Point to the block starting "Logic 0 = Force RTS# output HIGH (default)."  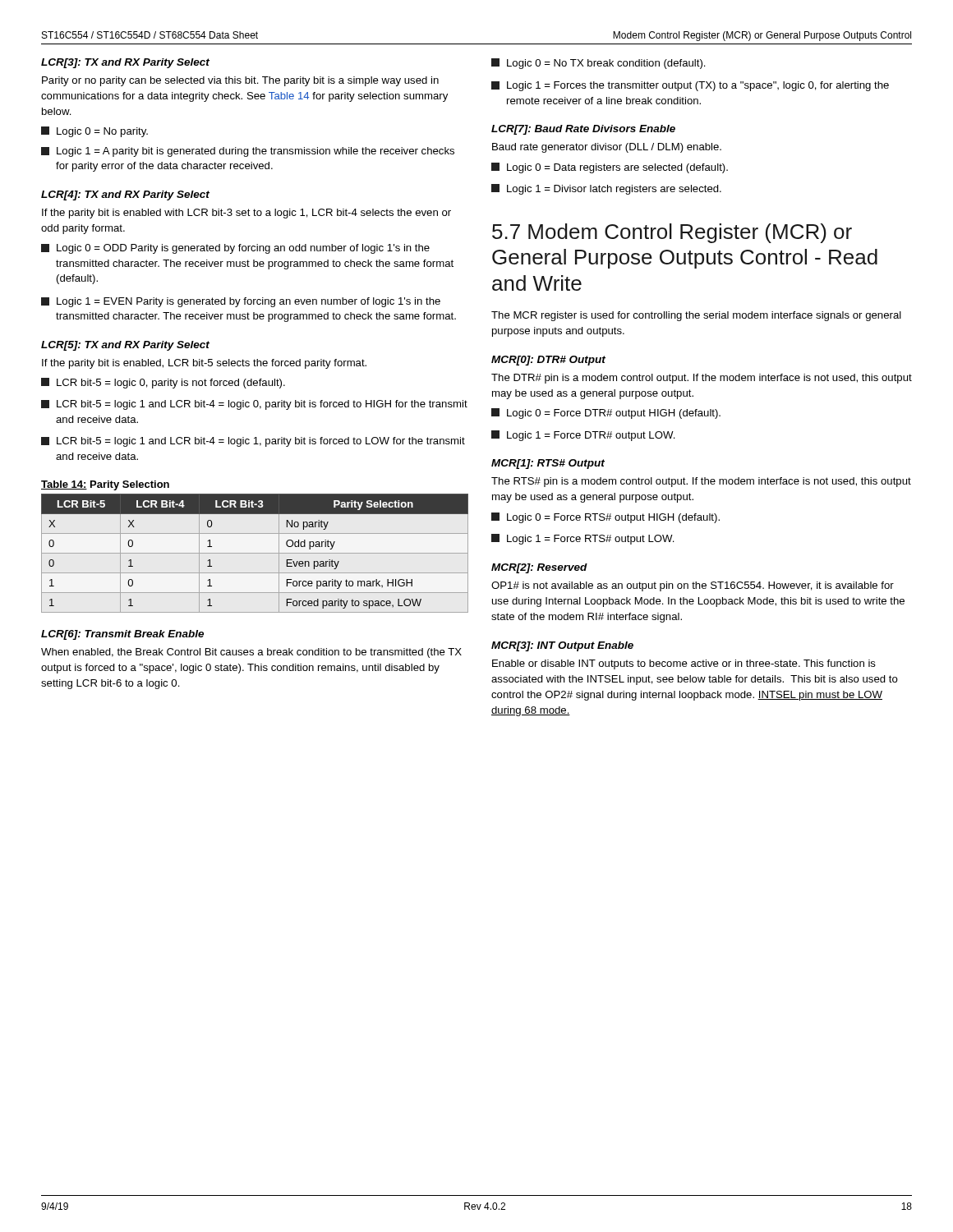606,517
